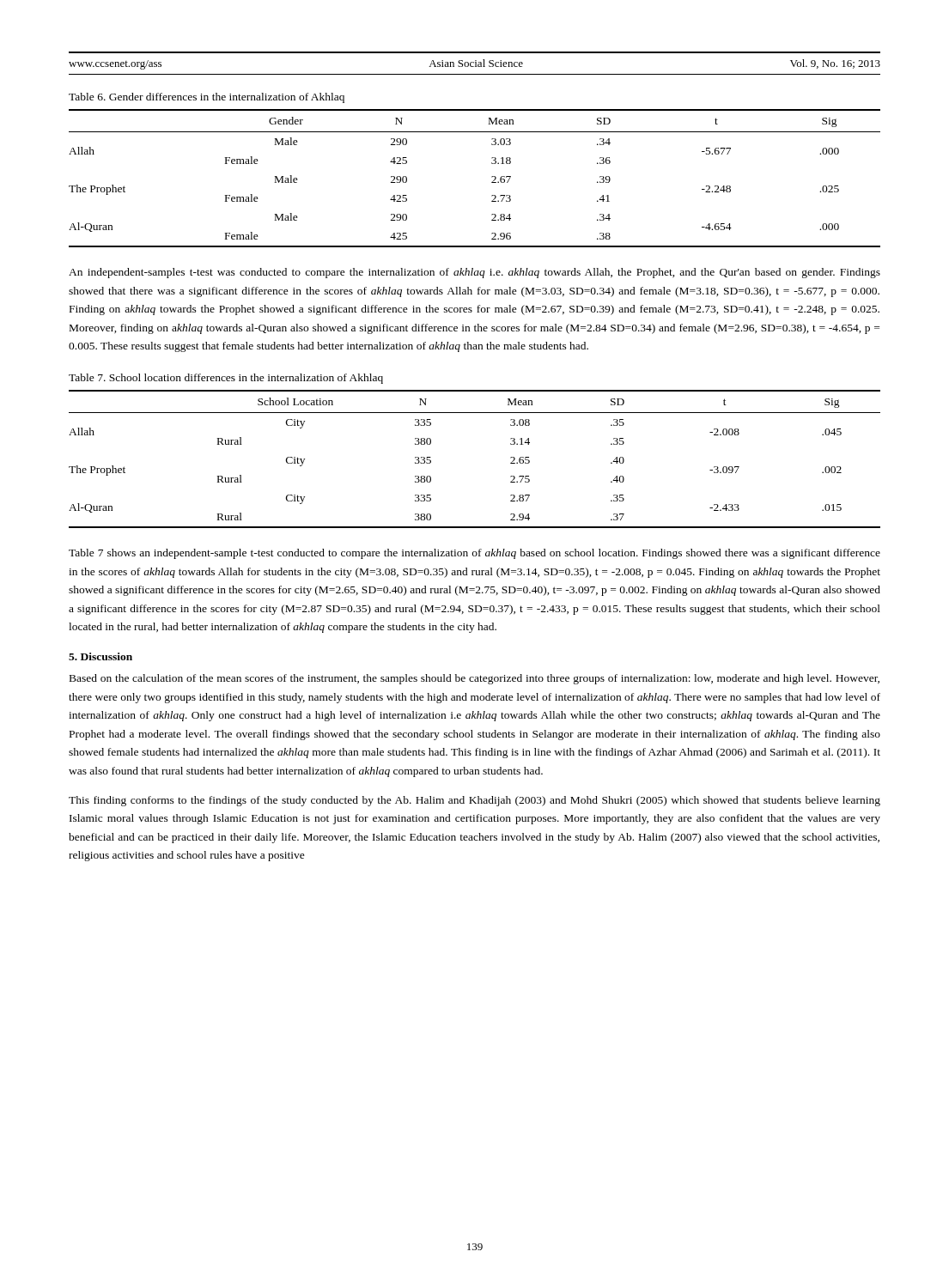Locate the text block that says "An independent-samples t-test was conducted to compare"
Image resolution: width=949 pixels, height=1288 pixels.
[474, 309]
